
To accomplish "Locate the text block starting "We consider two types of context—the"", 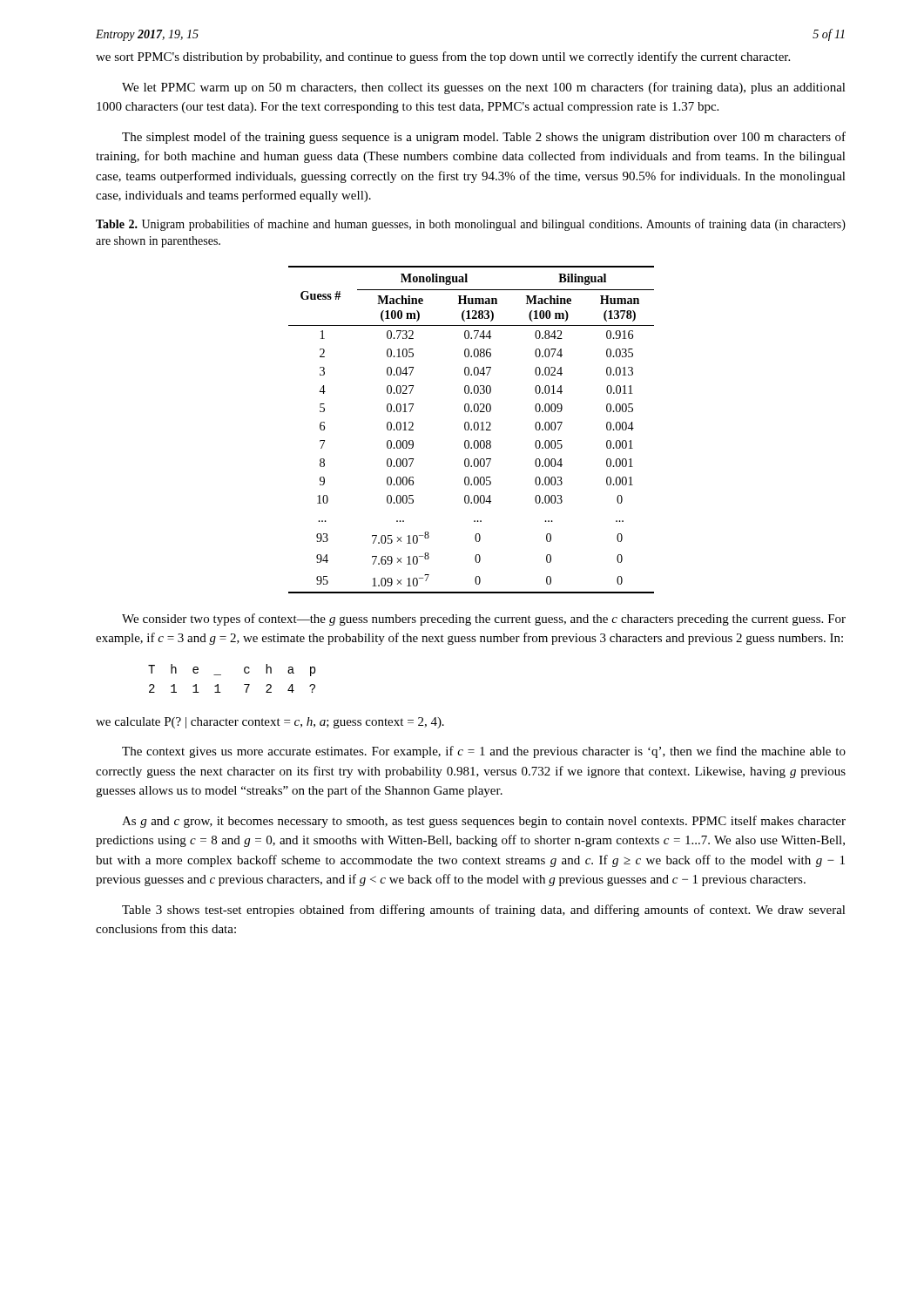I will [471, 629].
